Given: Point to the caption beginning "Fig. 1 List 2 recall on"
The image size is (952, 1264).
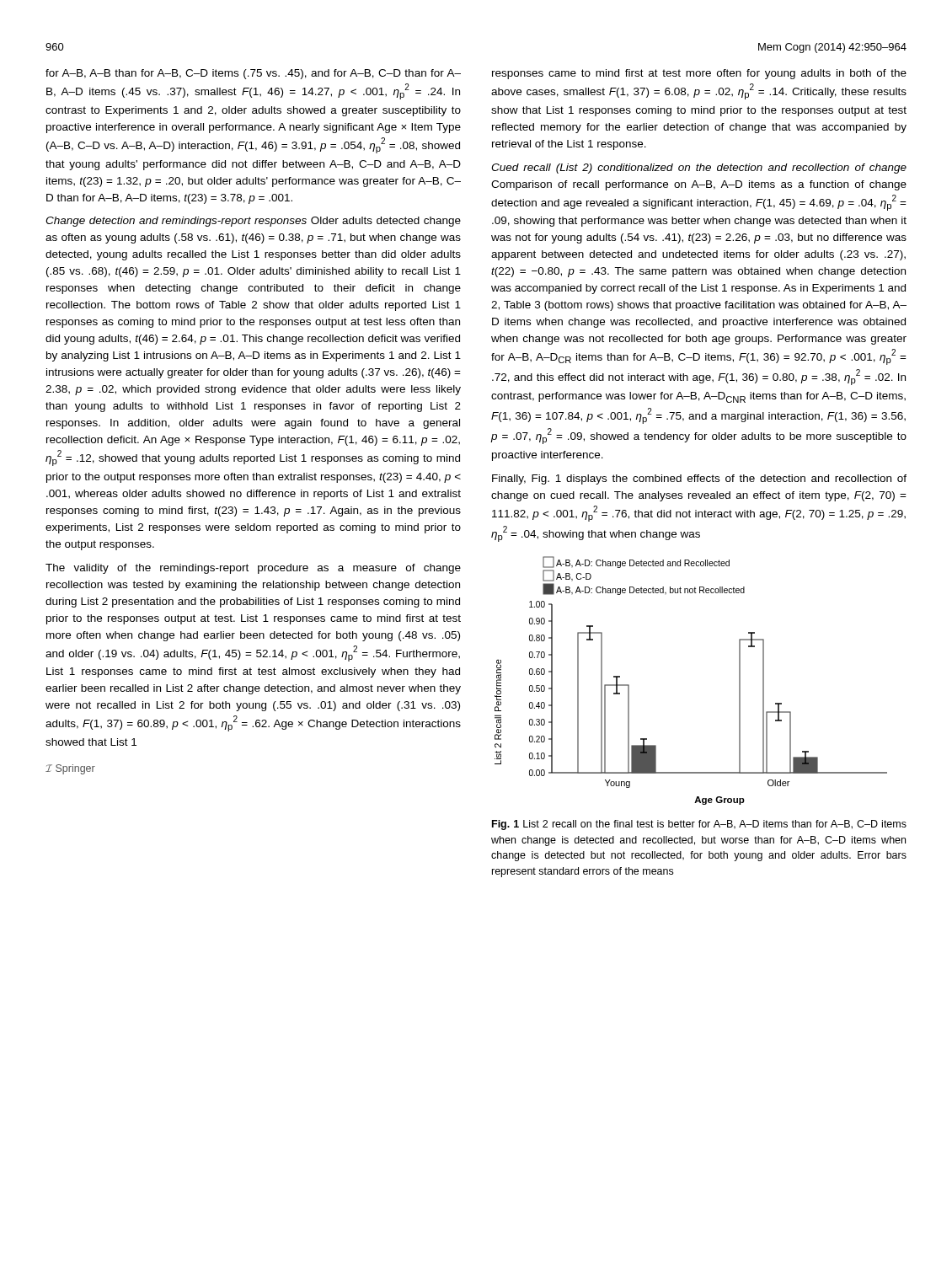Looking at the screenshot, I should click(699, 848).
